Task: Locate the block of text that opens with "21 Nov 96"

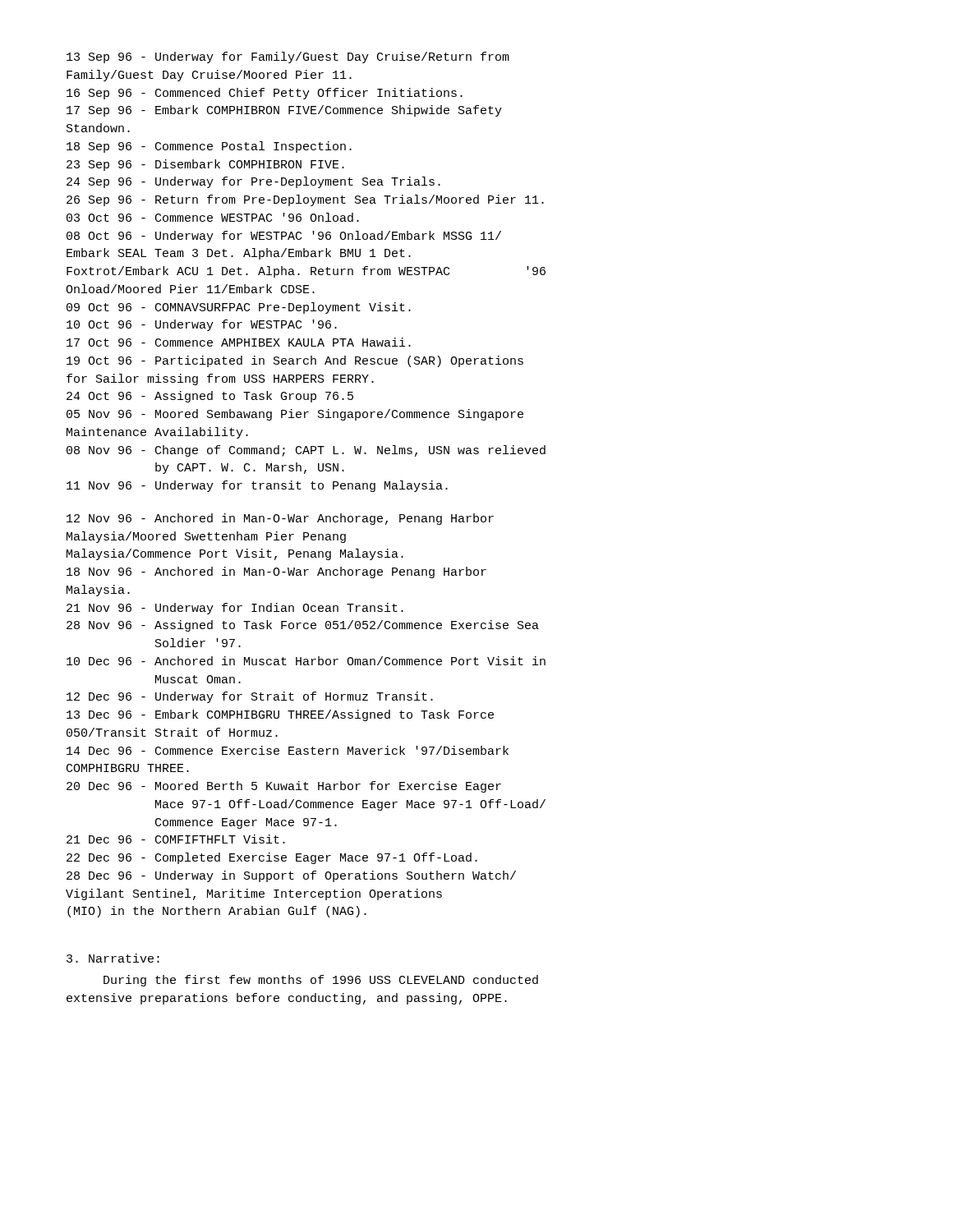Action: [236, 609]
